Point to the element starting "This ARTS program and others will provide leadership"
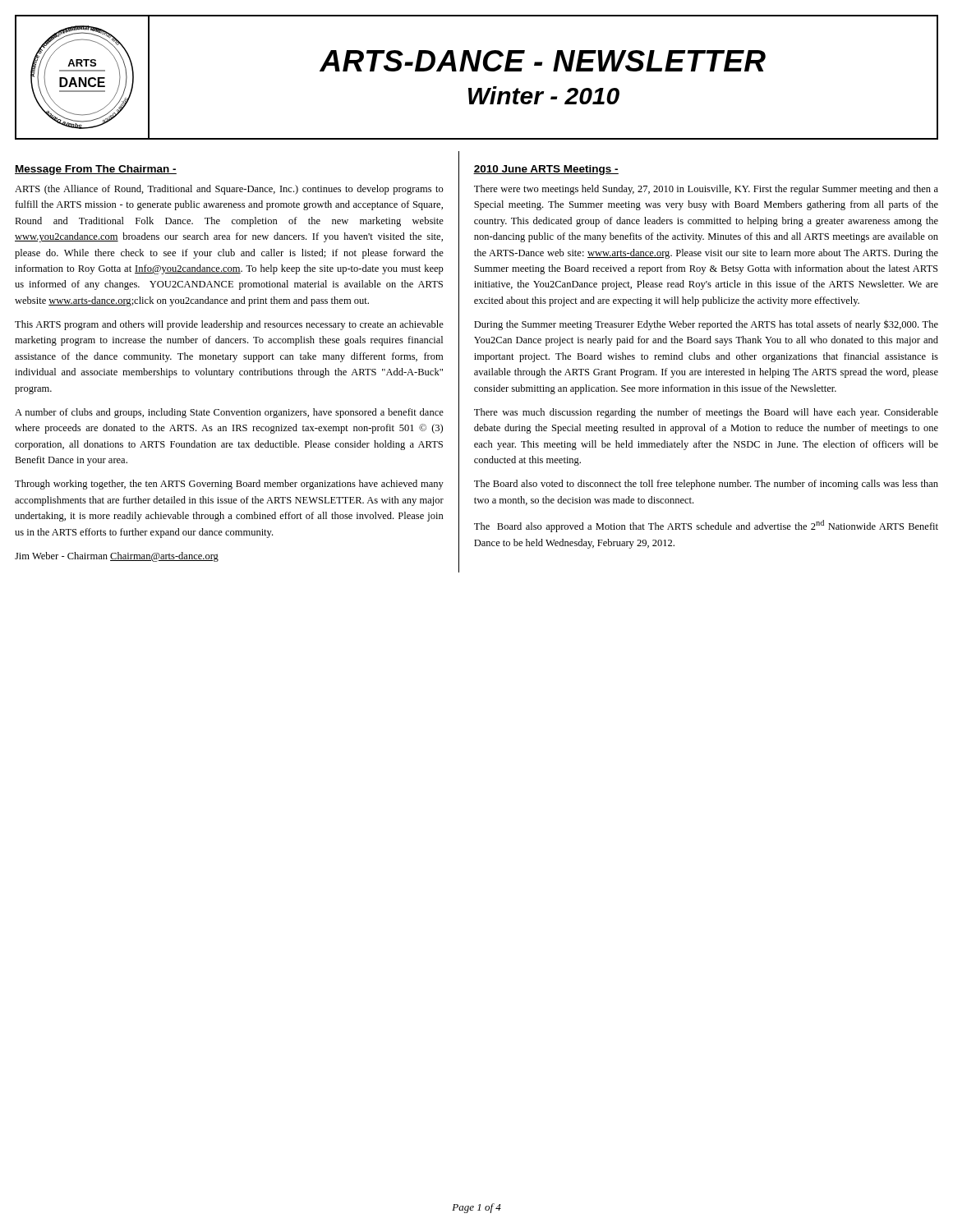Screen dimensions: 1232x953 (229, 356)
